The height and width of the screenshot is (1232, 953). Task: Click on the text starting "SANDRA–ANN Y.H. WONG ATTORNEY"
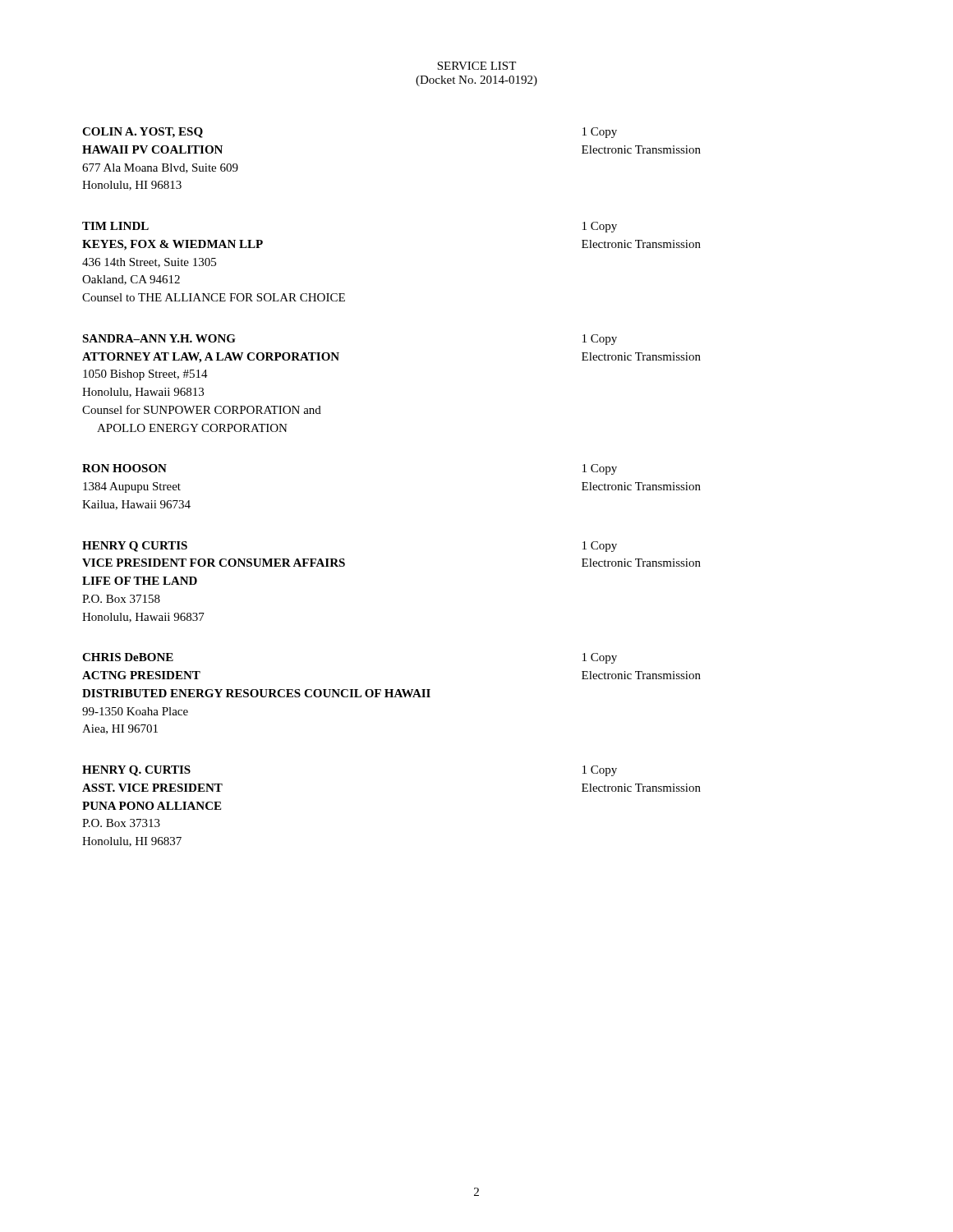coord(159,338)
